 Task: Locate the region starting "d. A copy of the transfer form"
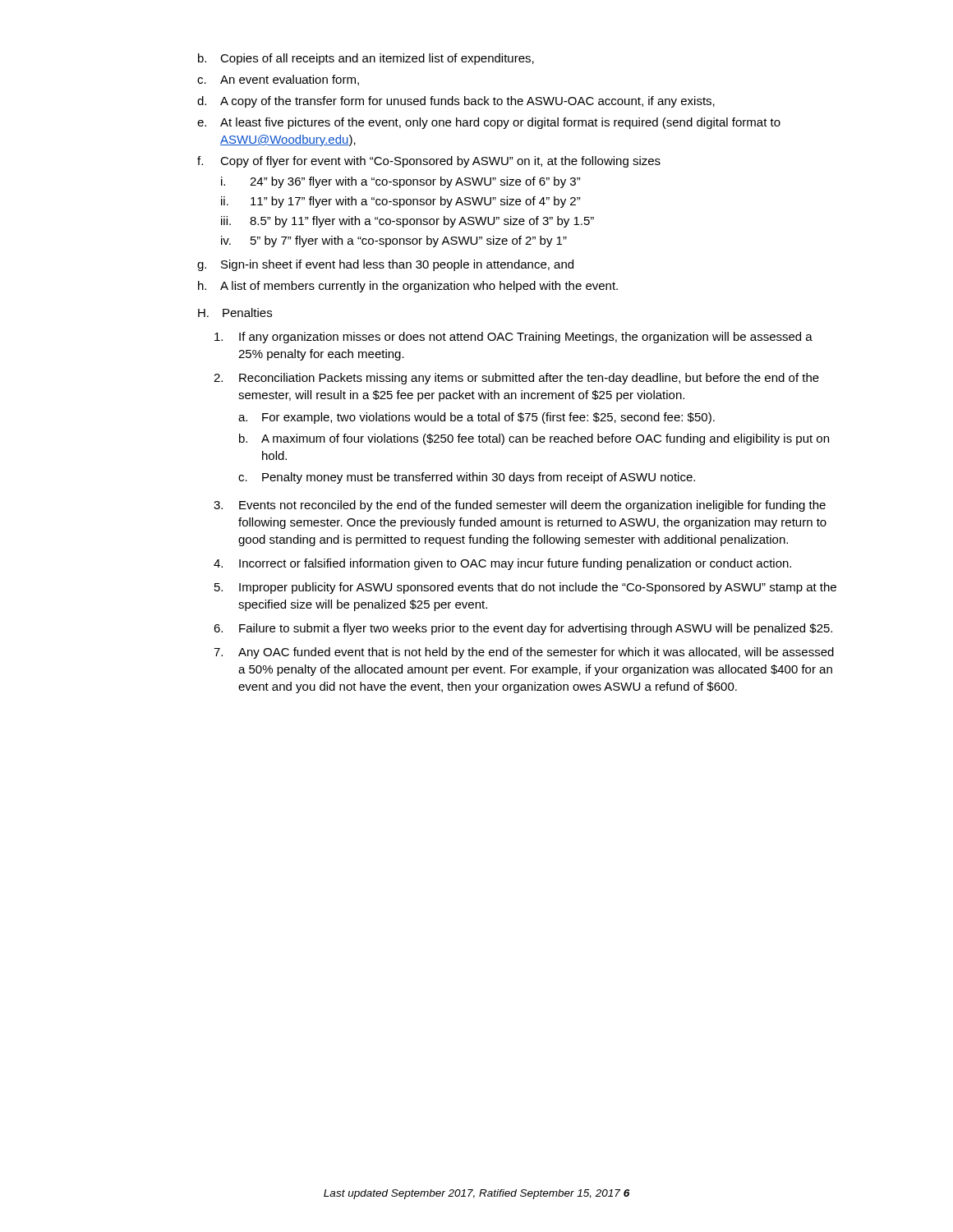click(456, 101)
